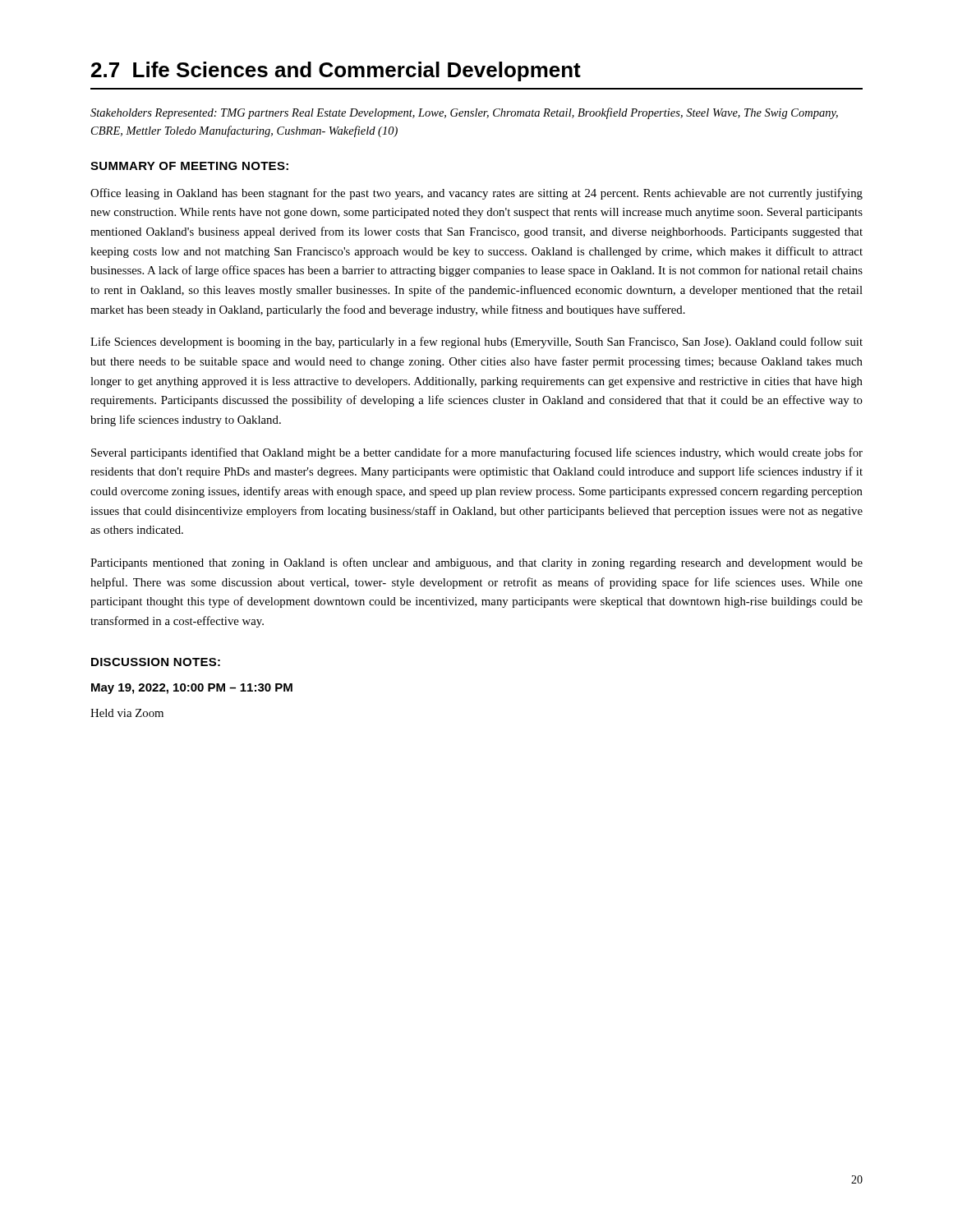The width and height of the screenshot is (953, 1232).
Task: Click on the region starting "May 19, 2022, 10:00 PM – 11:30 PM"
Action: click(x=192, y=687)
